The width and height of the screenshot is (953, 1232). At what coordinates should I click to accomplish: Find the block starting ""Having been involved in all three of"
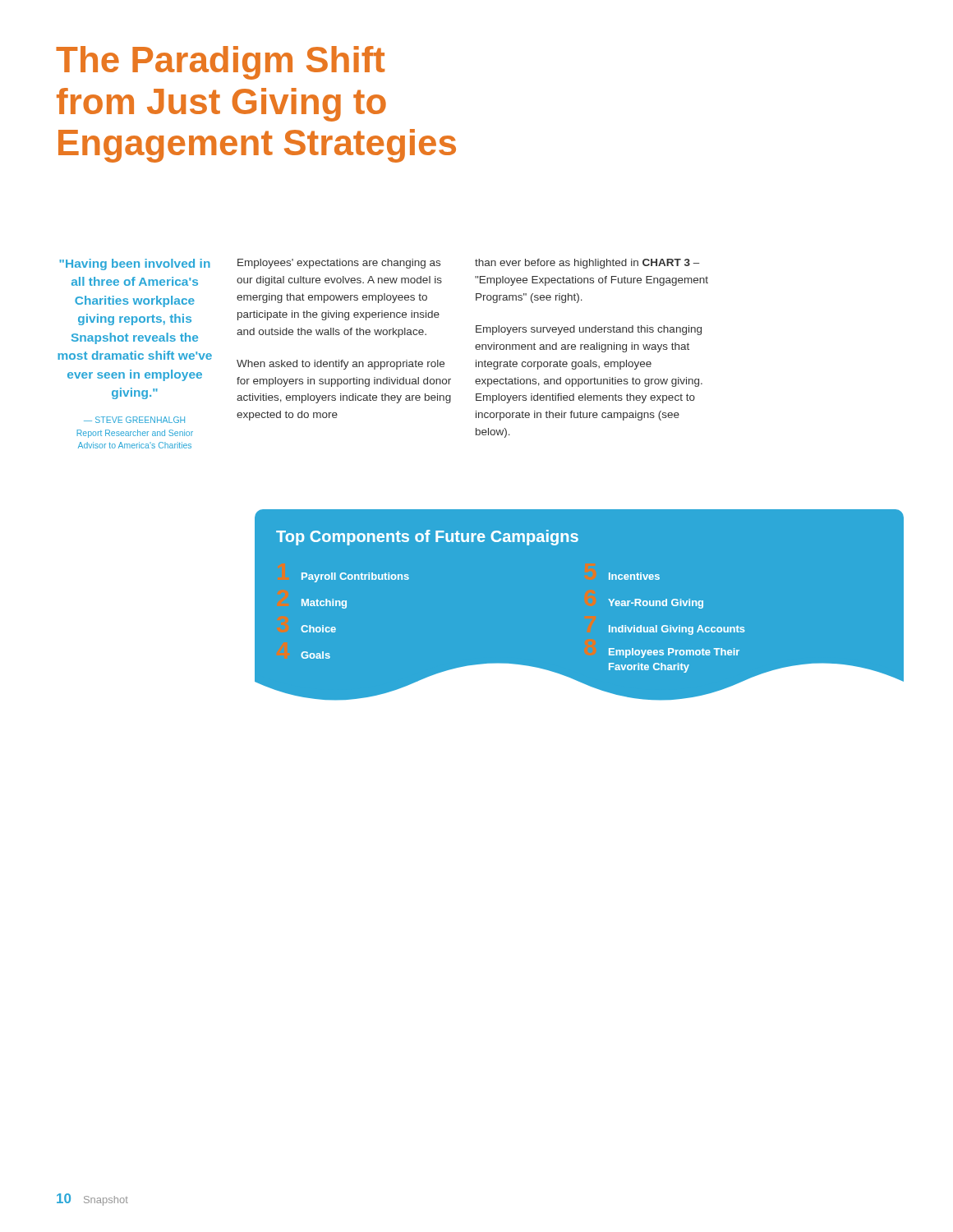135,354
